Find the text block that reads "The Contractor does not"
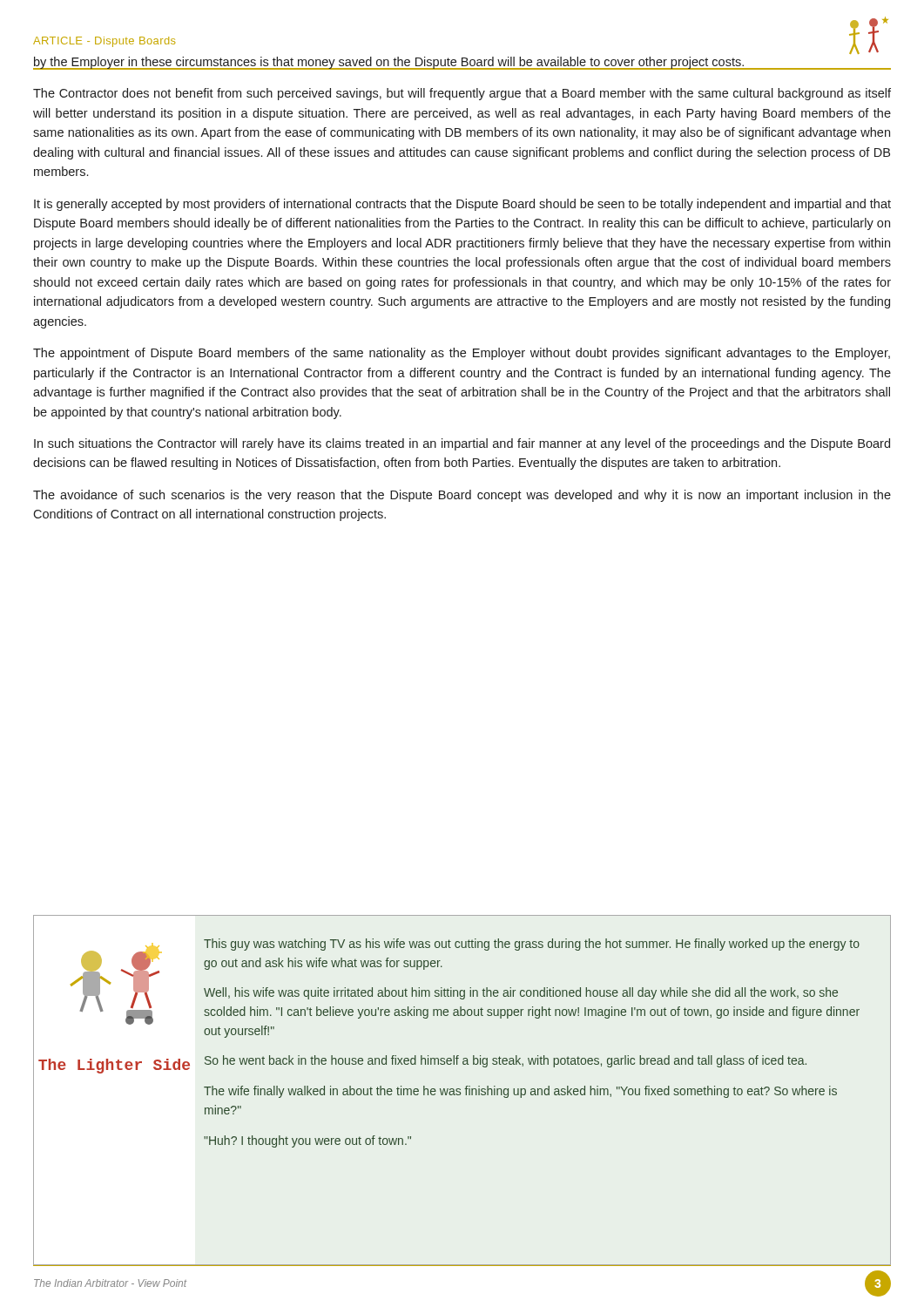 pyautogui.click(x=462, y=133)
